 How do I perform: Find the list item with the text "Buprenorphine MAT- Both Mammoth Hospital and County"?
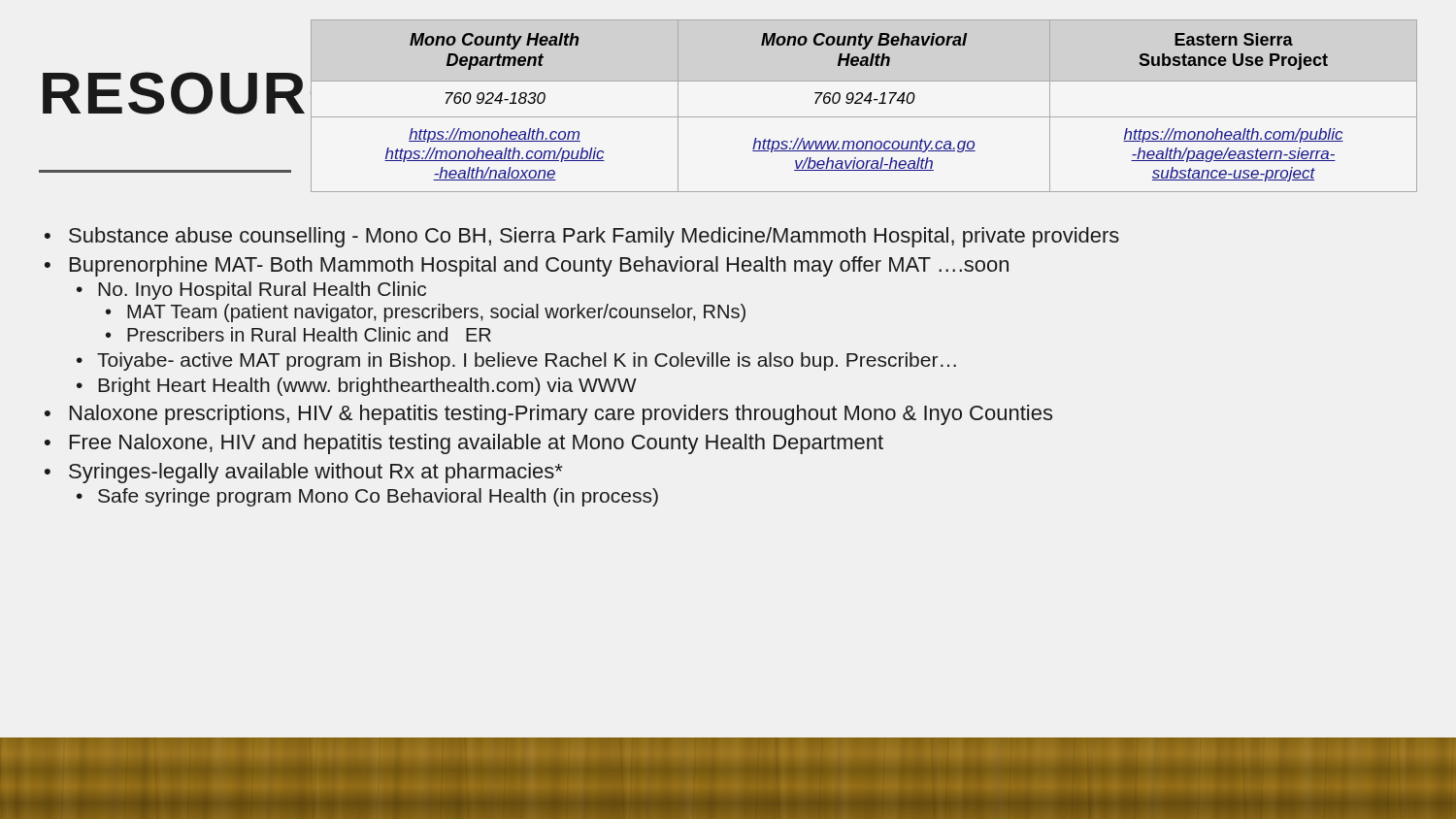coord(752,325)
